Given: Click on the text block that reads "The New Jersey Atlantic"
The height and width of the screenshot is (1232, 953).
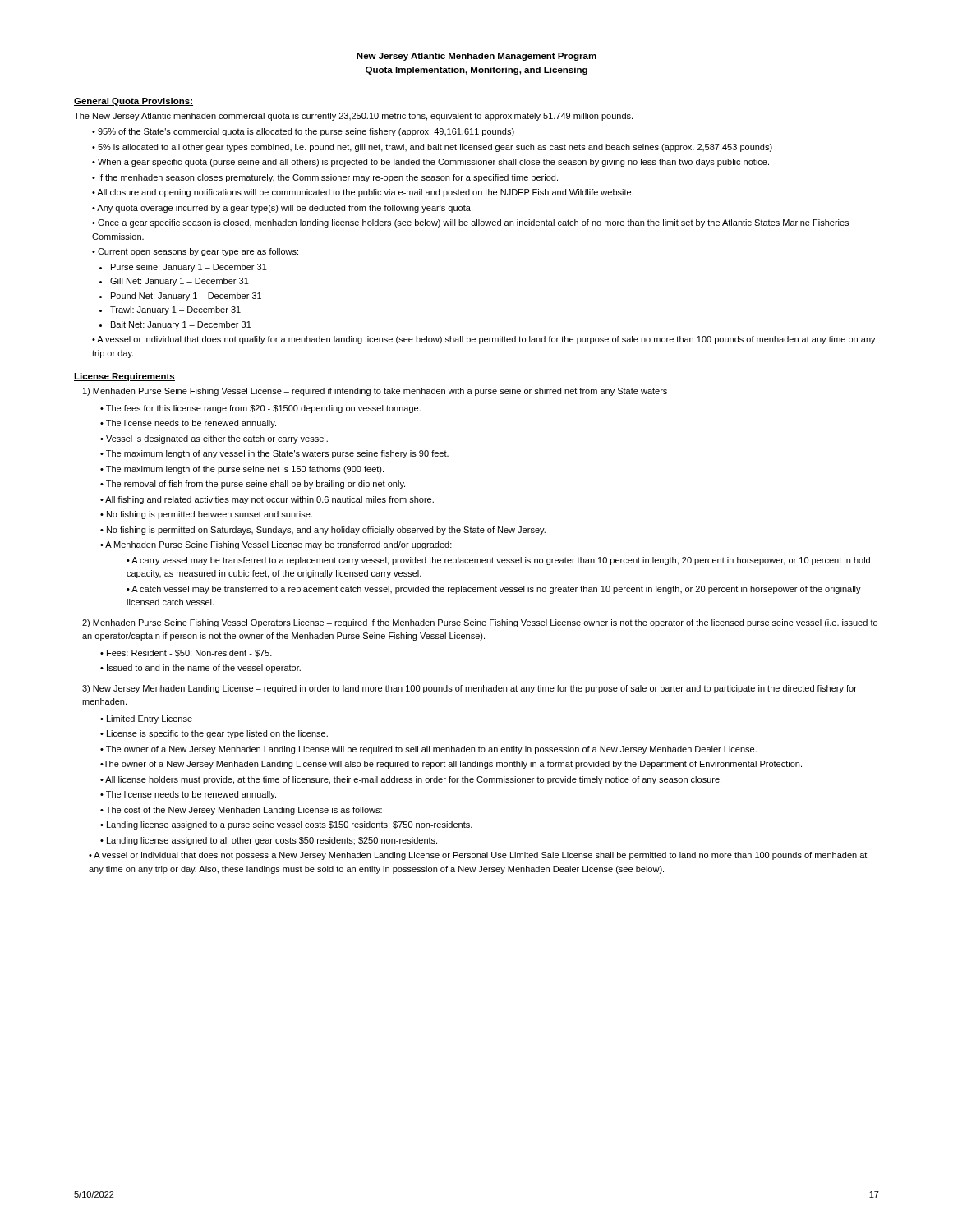Looking at the screenshot, I should (354, 115).
